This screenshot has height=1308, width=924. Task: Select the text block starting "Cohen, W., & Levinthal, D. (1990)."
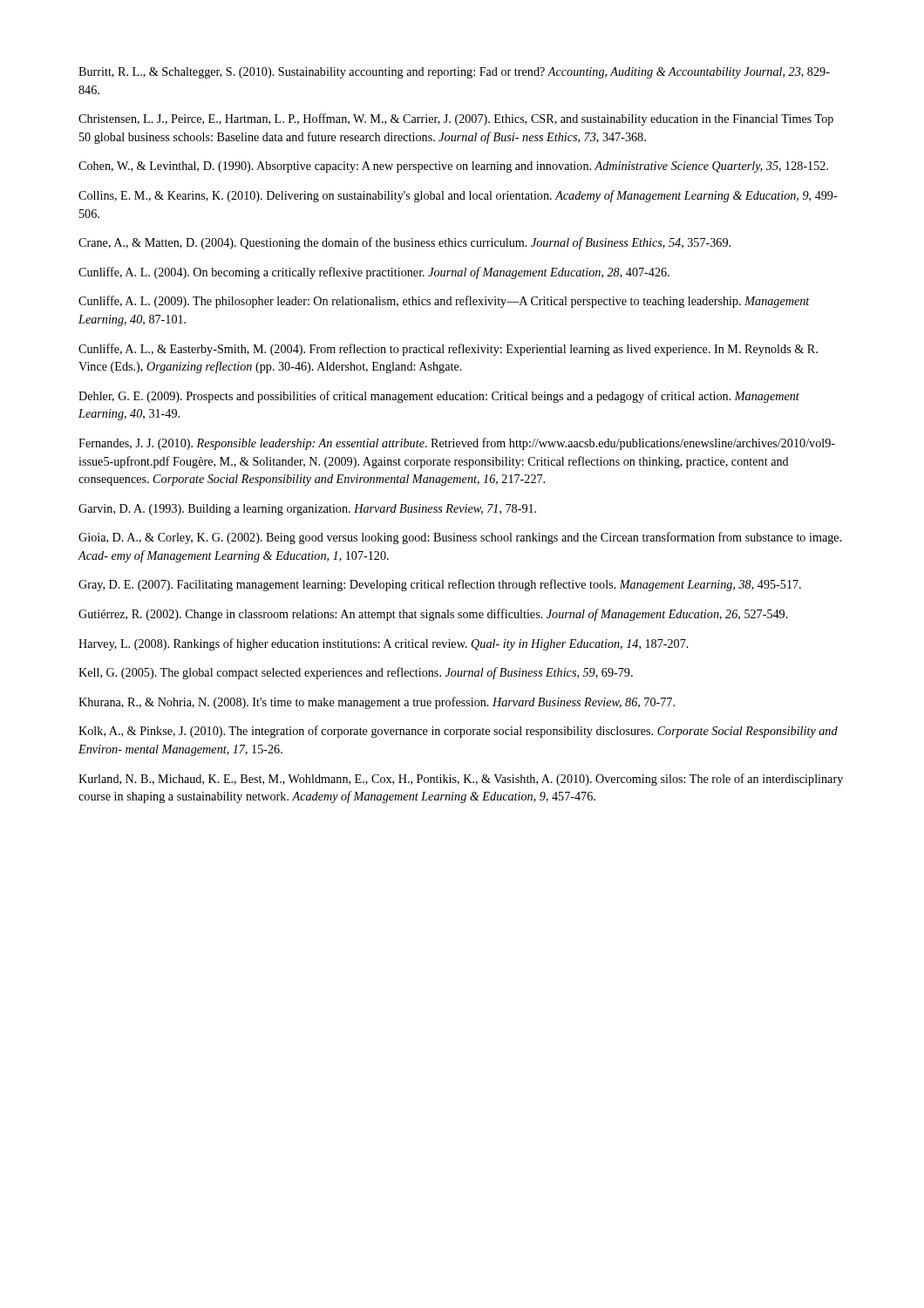[454, 166]
